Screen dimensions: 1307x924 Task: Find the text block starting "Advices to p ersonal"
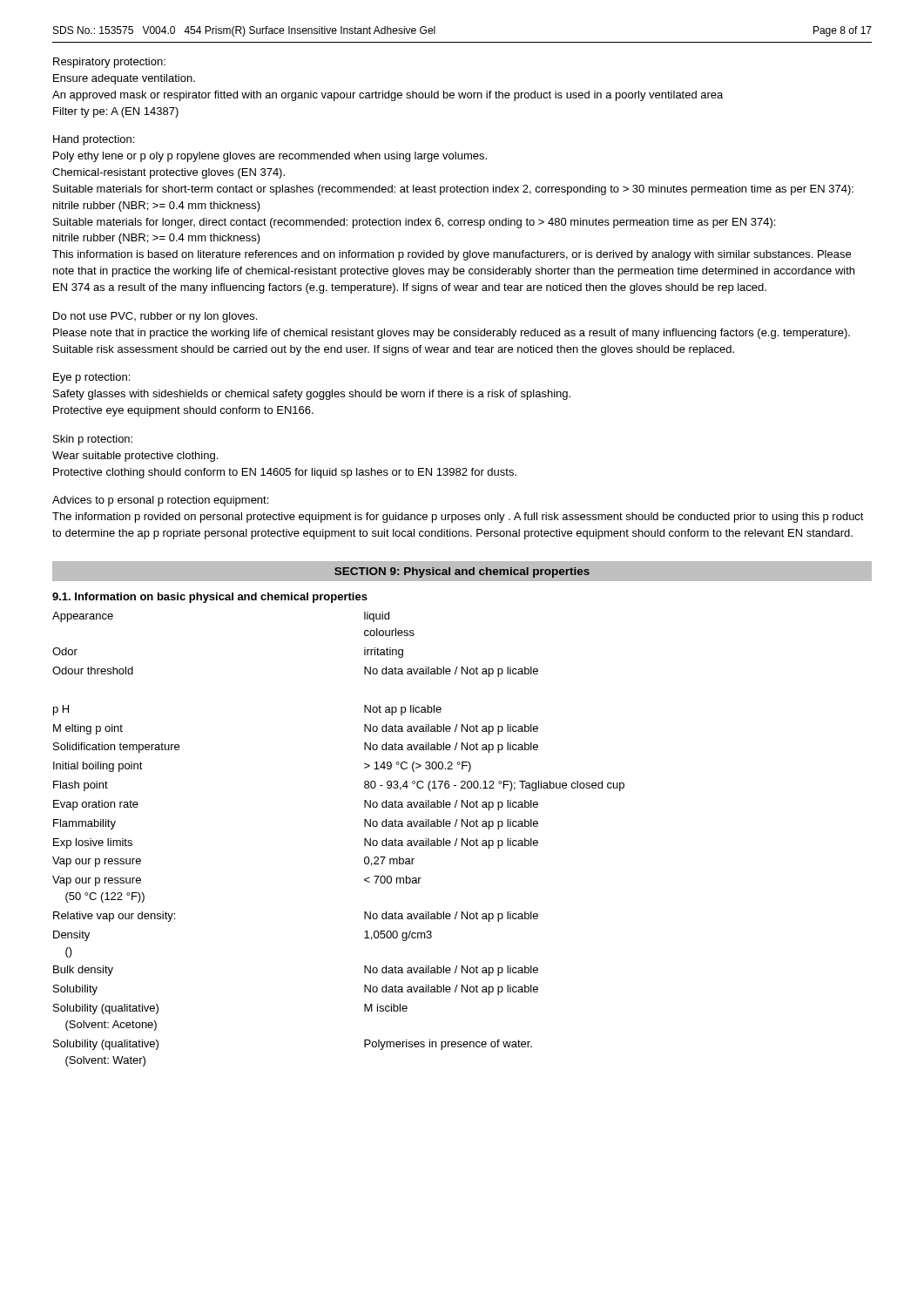click(x=462, y=517)
